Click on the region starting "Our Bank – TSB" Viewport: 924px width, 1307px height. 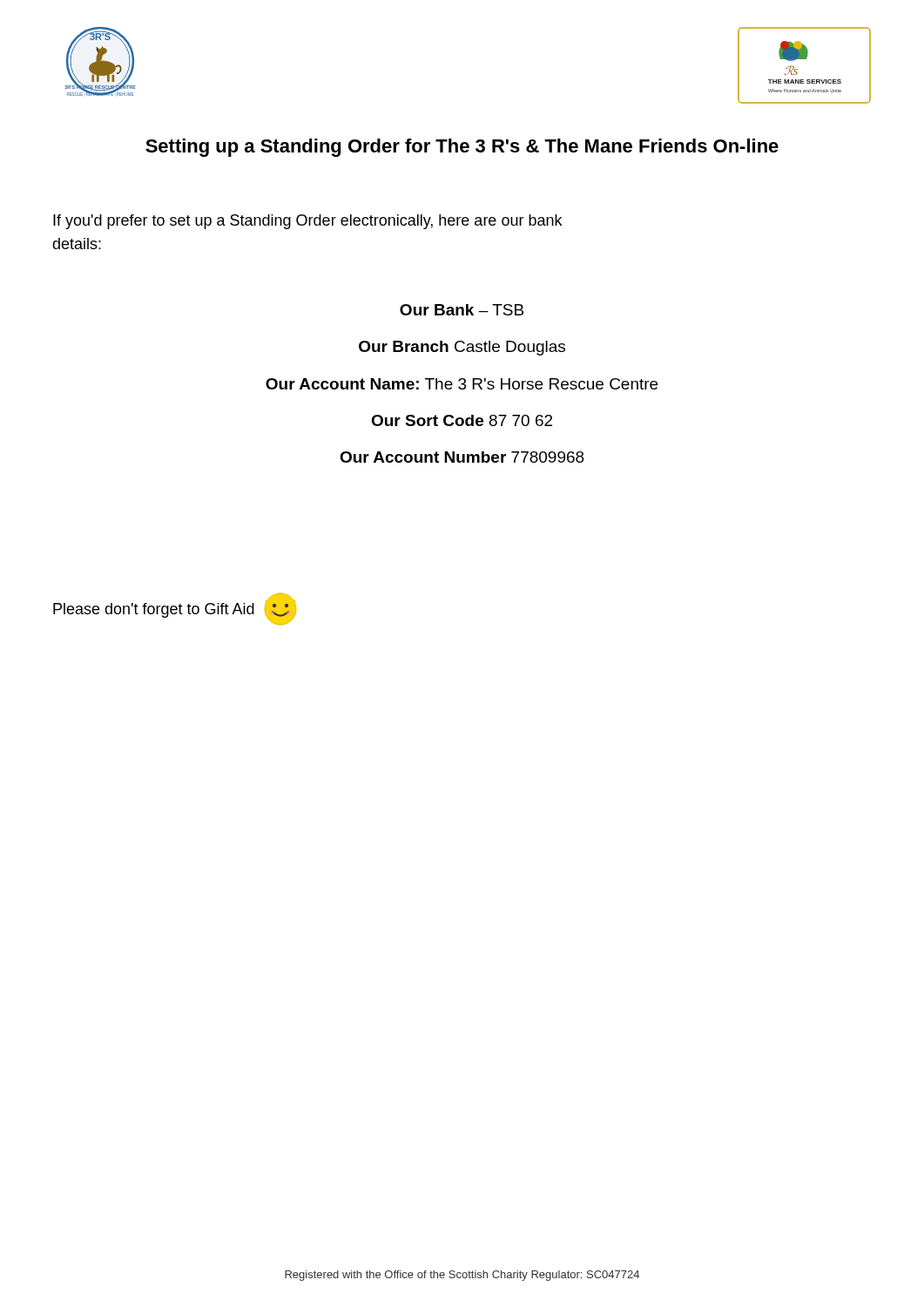[x=462, y=310]
